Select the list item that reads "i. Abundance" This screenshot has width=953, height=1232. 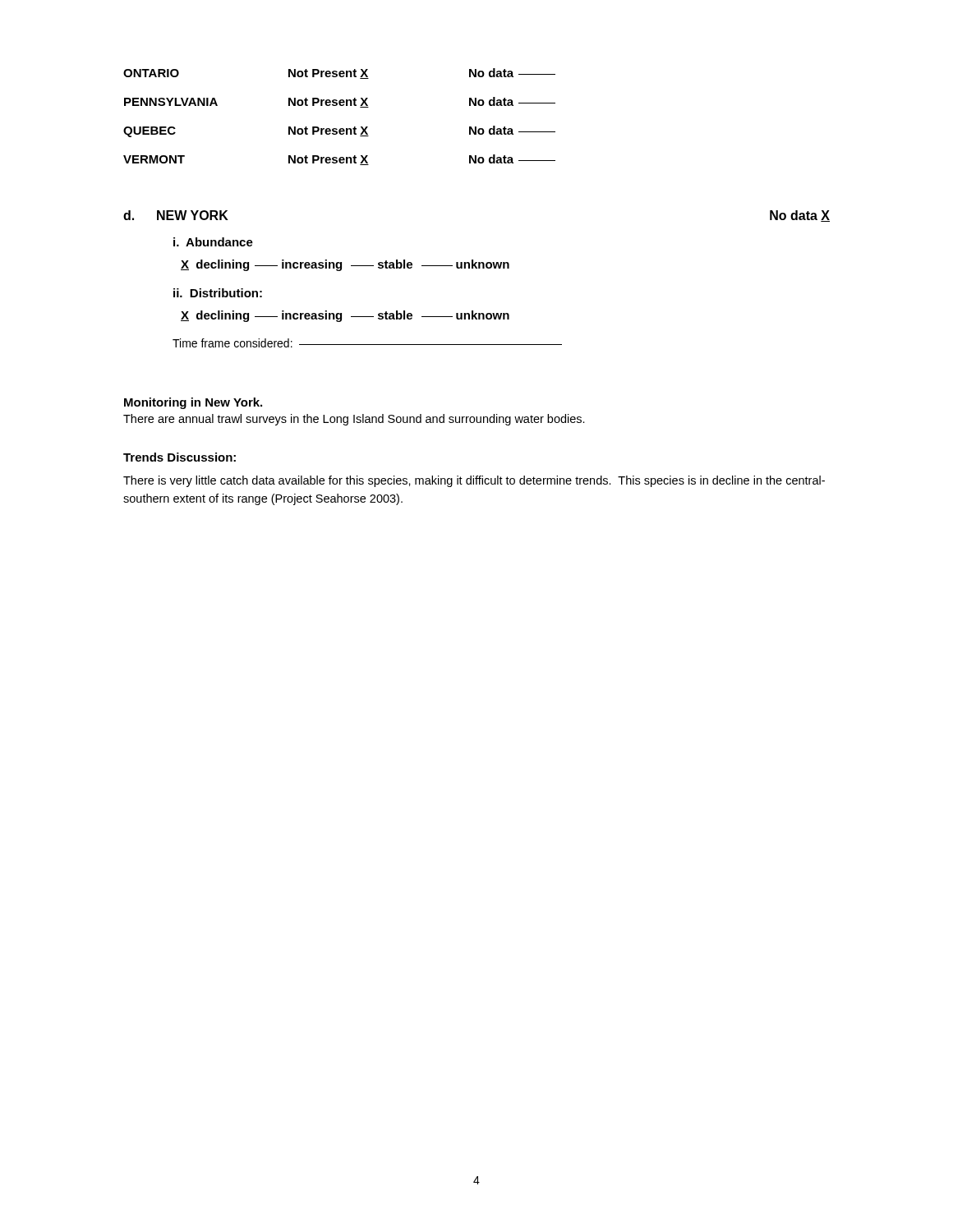tap(213, 242)
